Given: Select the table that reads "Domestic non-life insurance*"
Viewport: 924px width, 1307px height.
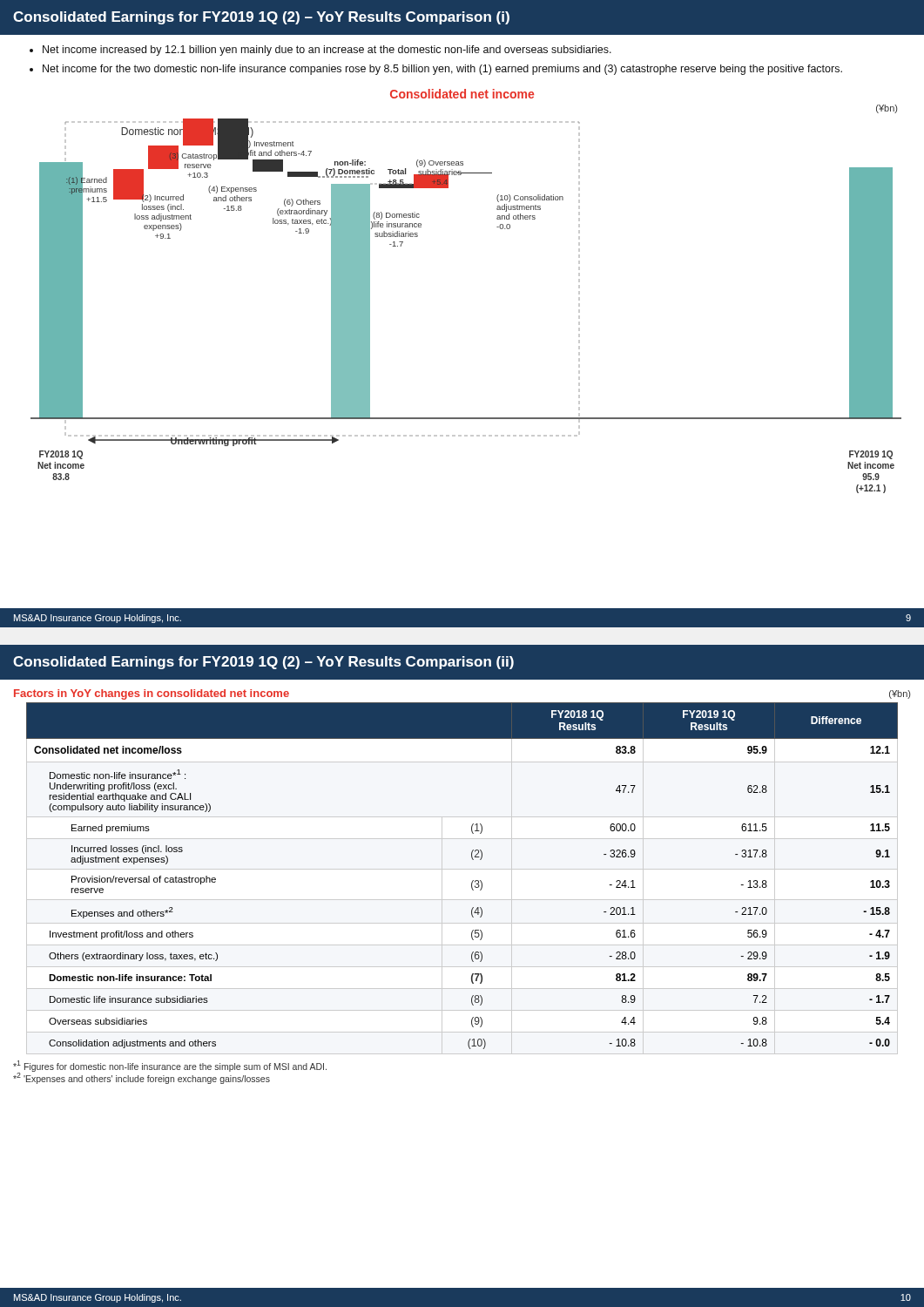Looking at the screenshot, I should pos(462,878).
